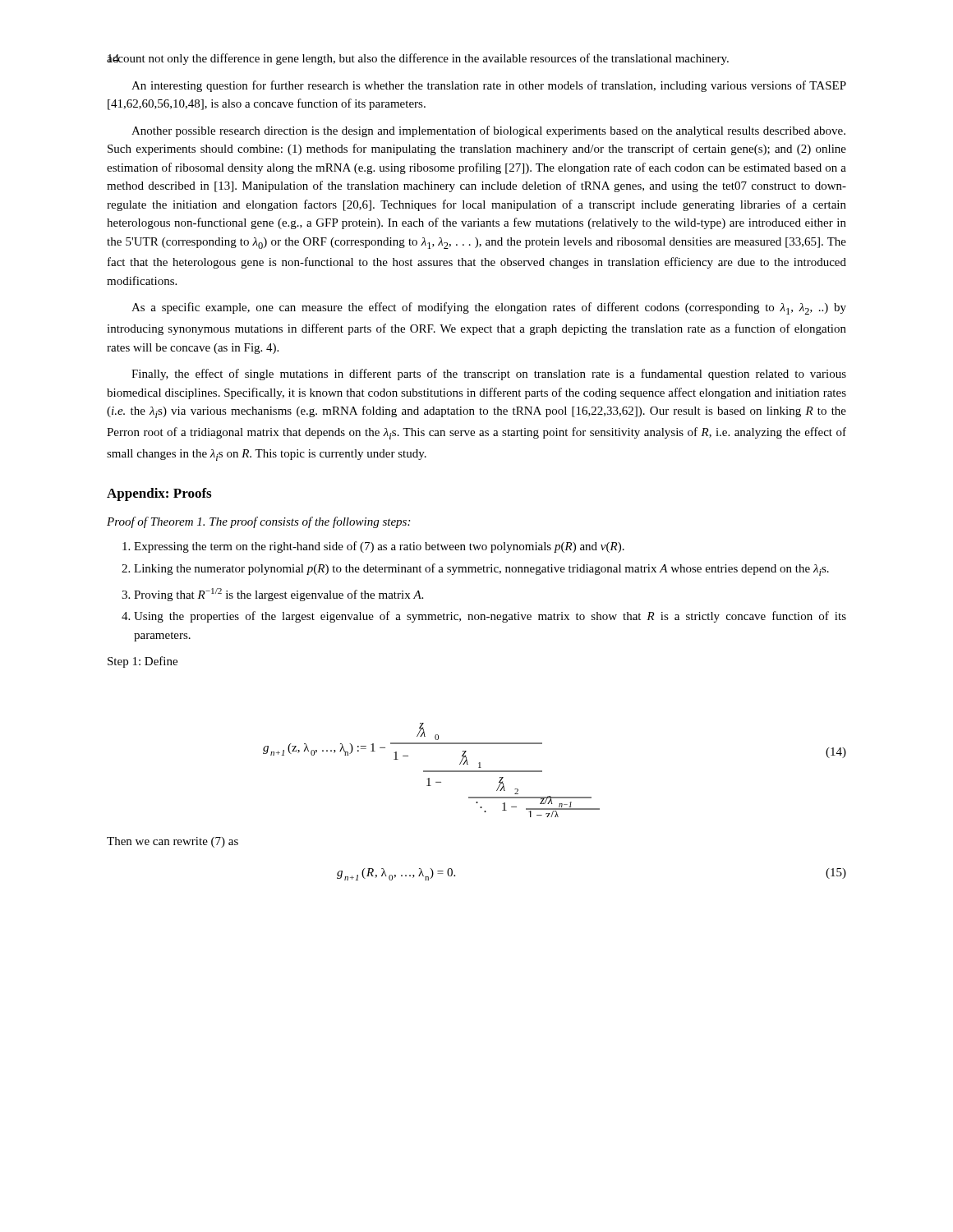The image size is (953, 1232).
Task: Locate the block of text that opens with "An interesting question for further research"
Action: coord(476,94)
